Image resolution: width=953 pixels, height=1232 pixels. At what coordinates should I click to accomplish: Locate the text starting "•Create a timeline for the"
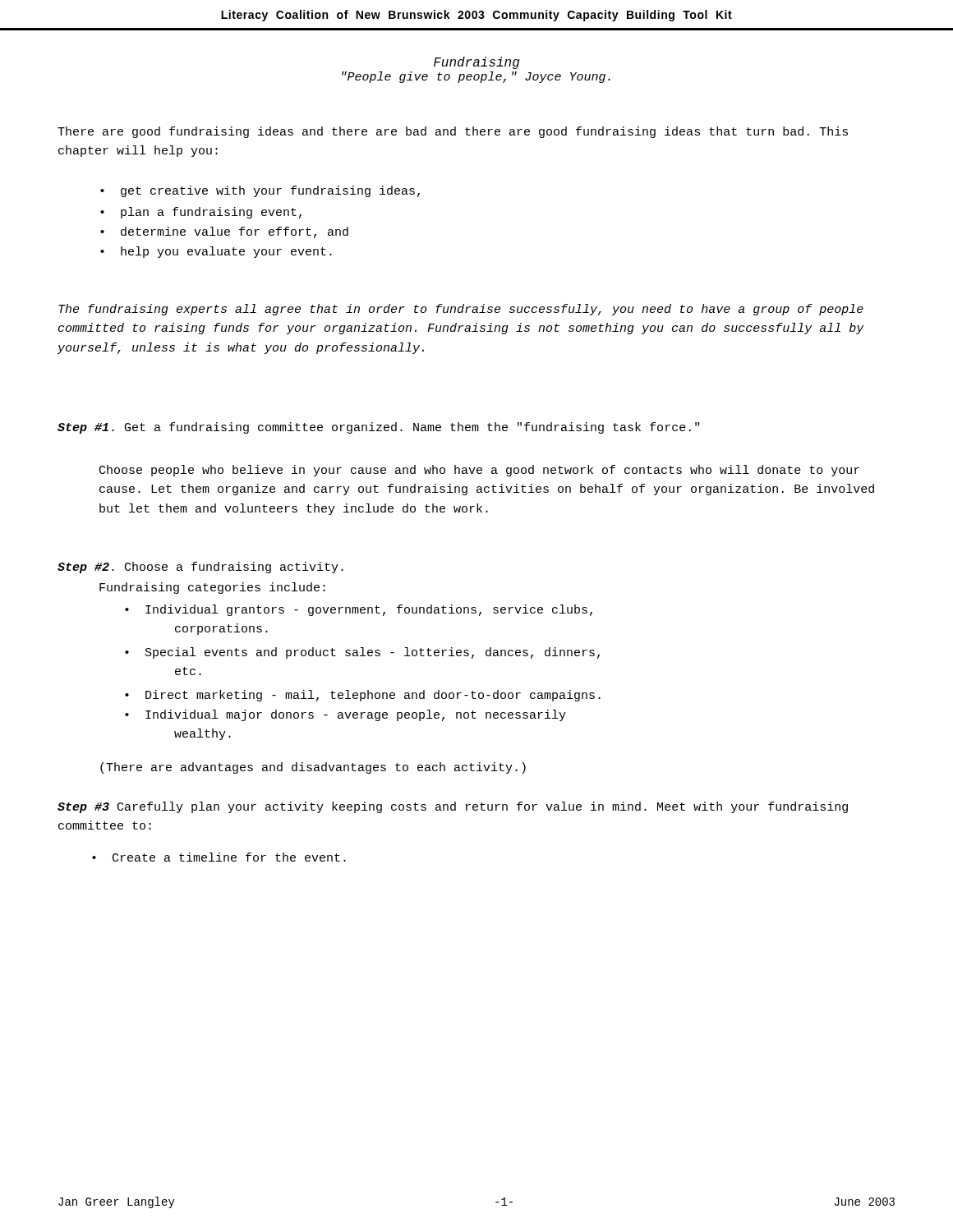tap(219, 857)
